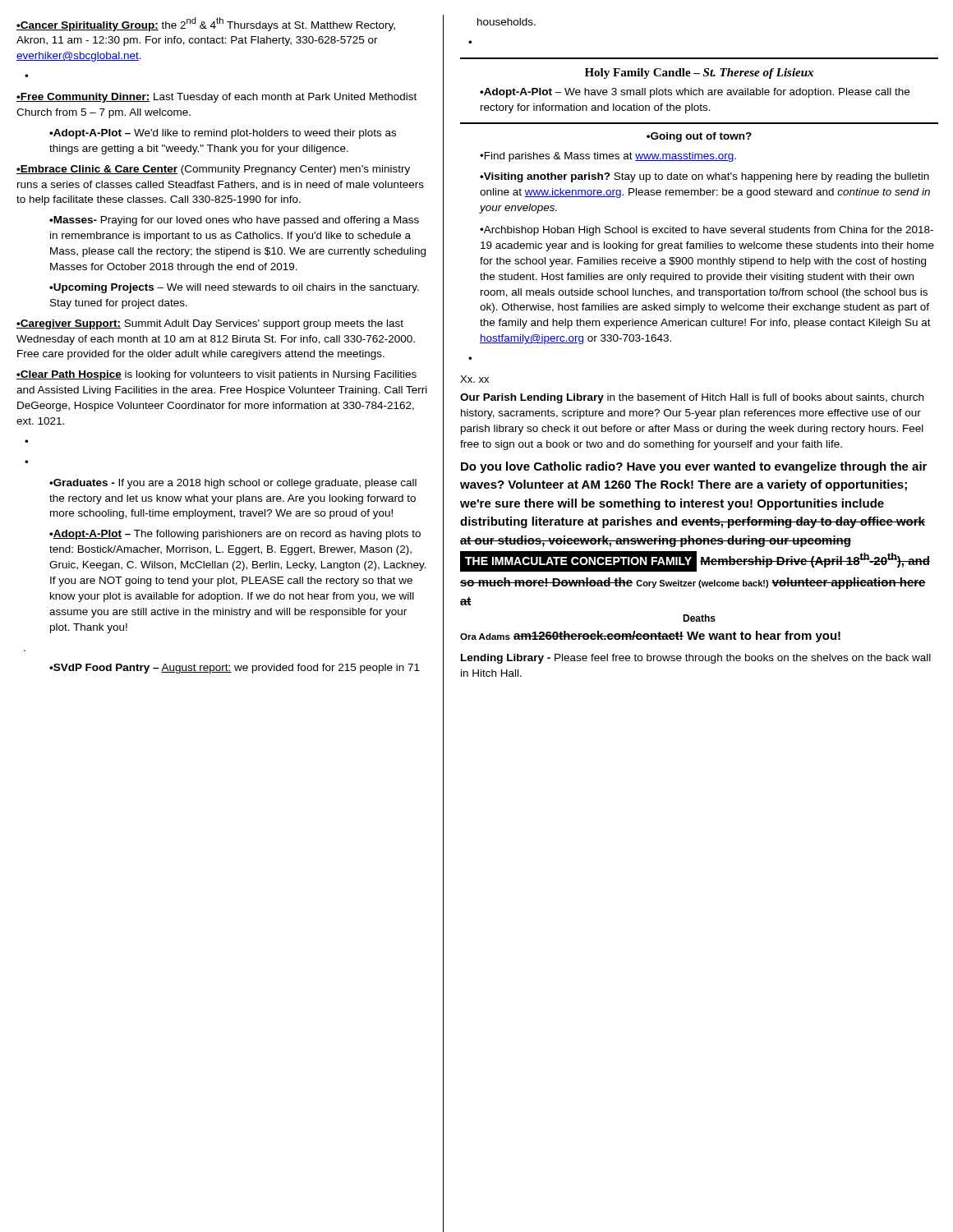Select the text starting "•Clear Path Hospice"

[222, 398]
